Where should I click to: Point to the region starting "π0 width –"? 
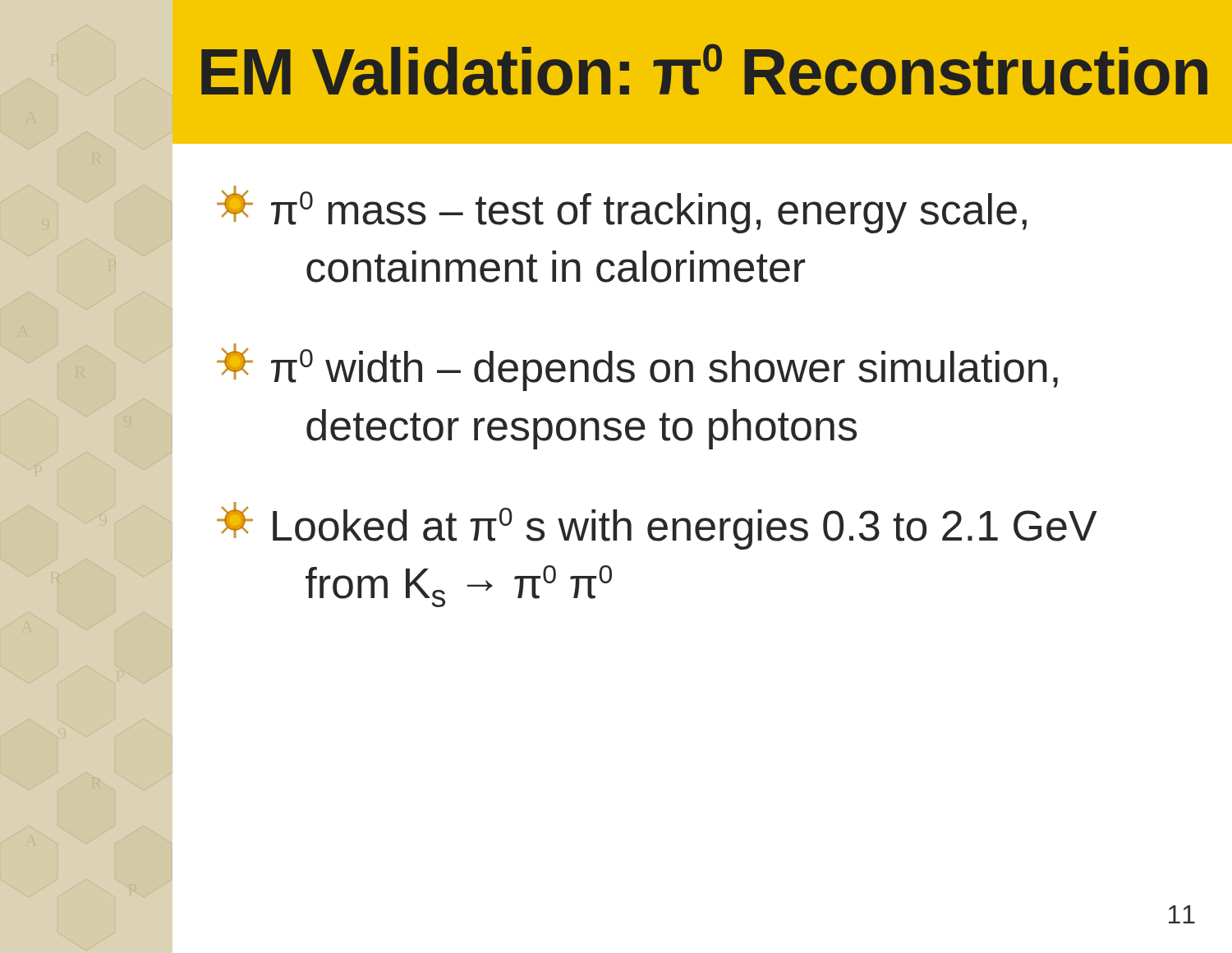click(x=637, y=396)
